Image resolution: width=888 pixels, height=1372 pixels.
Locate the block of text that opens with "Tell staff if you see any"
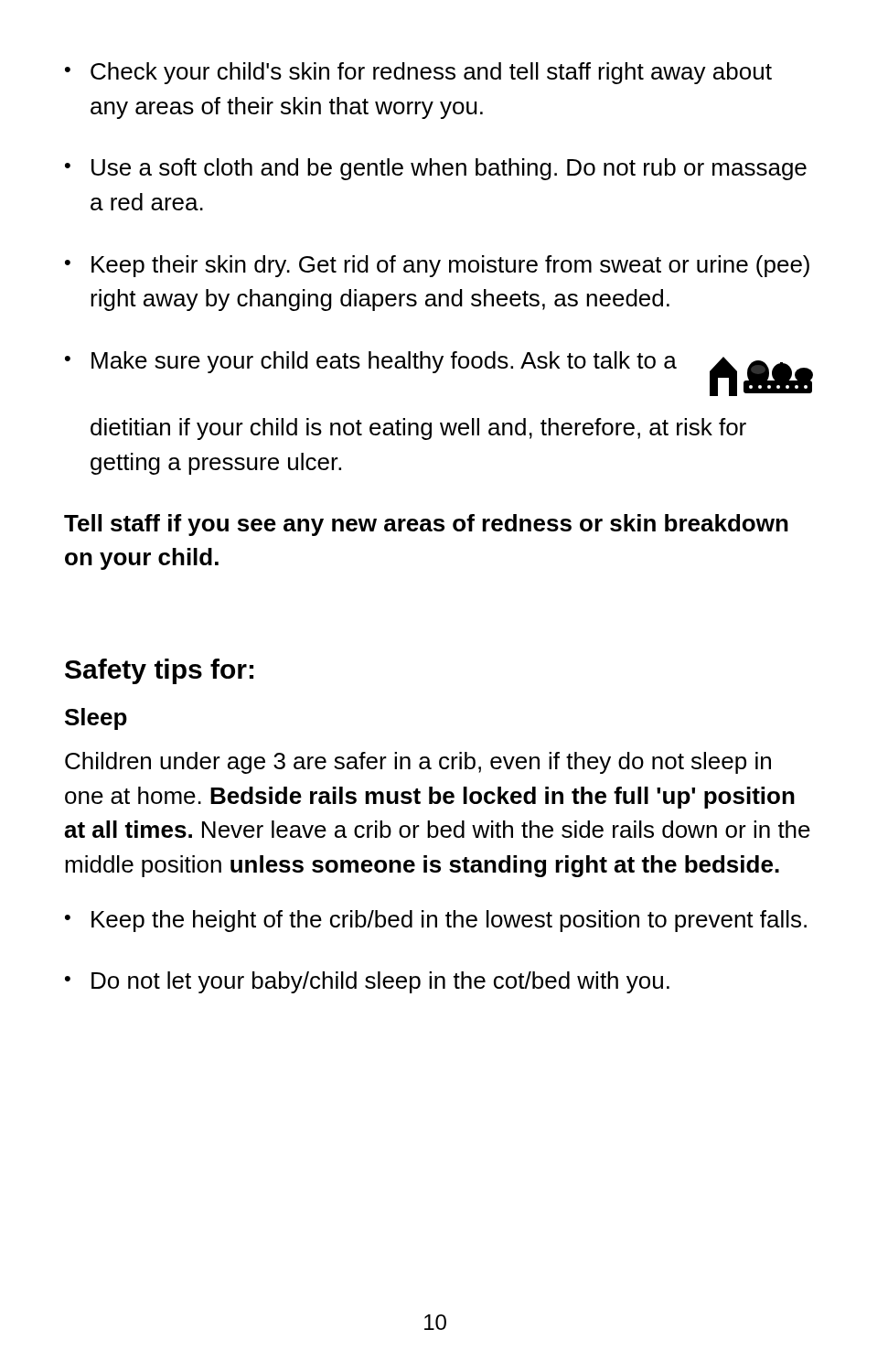427,540
